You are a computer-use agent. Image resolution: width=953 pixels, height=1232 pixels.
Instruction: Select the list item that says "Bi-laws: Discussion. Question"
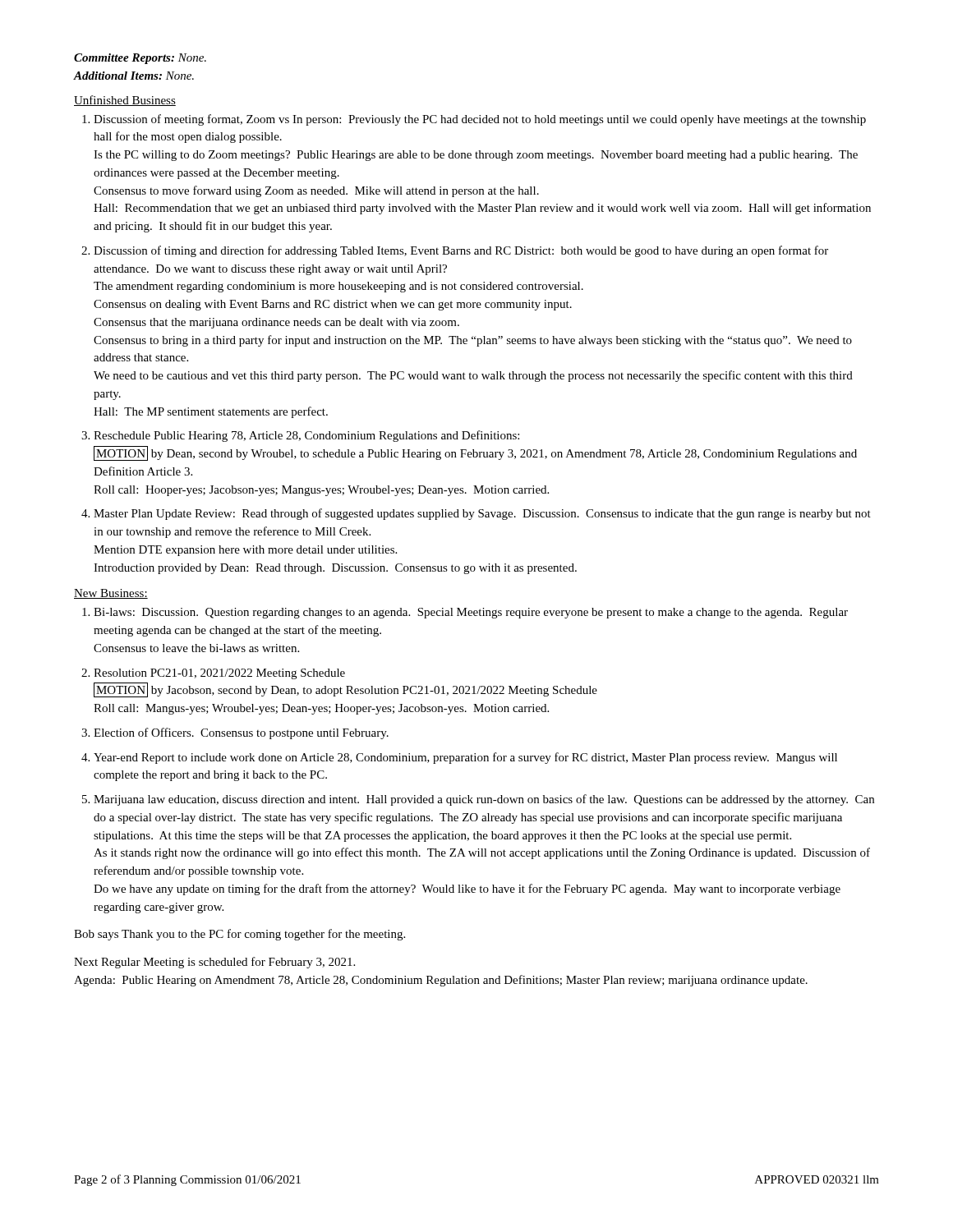click(465, 613)
